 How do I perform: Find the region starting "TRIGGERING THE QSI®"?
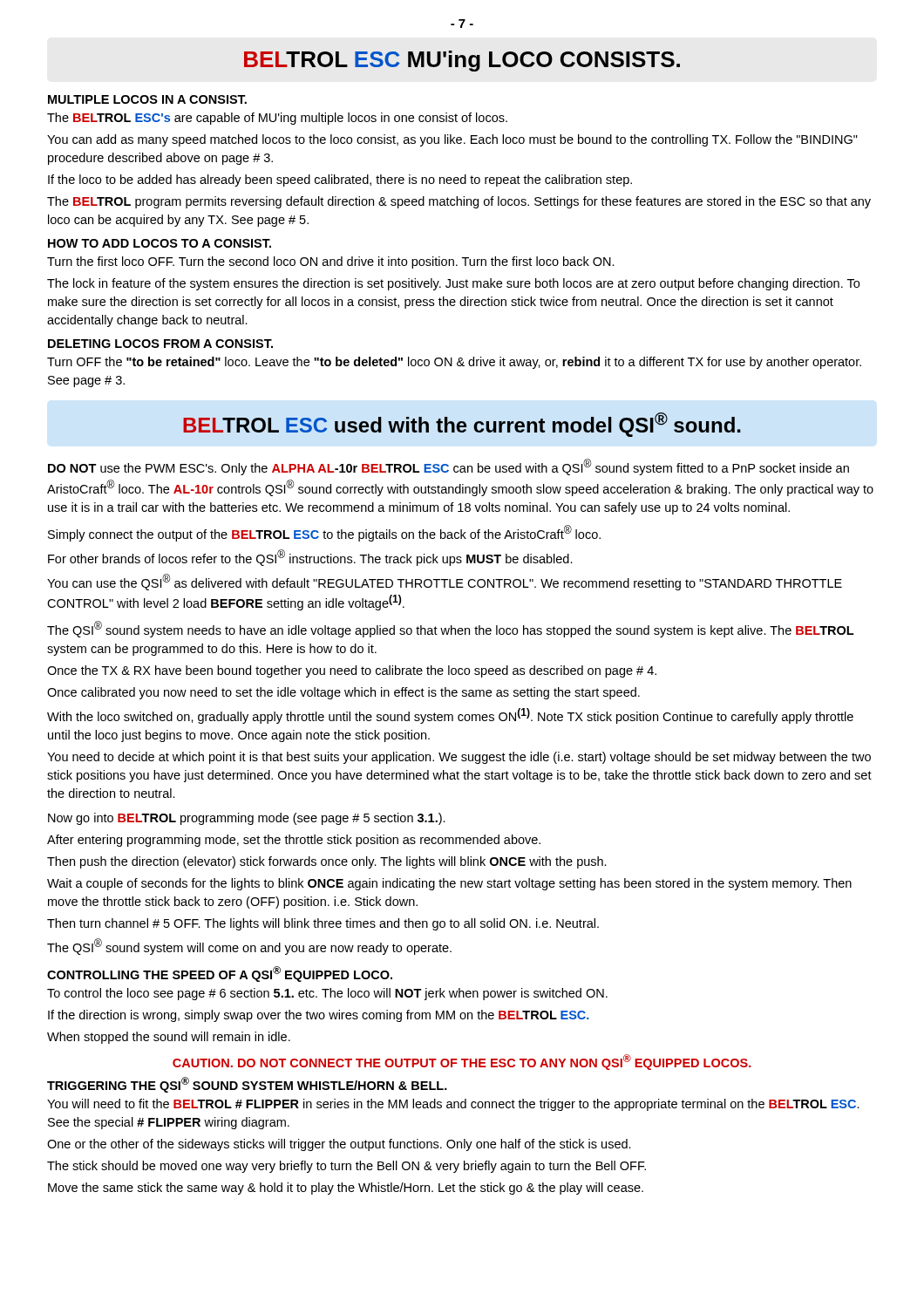point(247,1084)
